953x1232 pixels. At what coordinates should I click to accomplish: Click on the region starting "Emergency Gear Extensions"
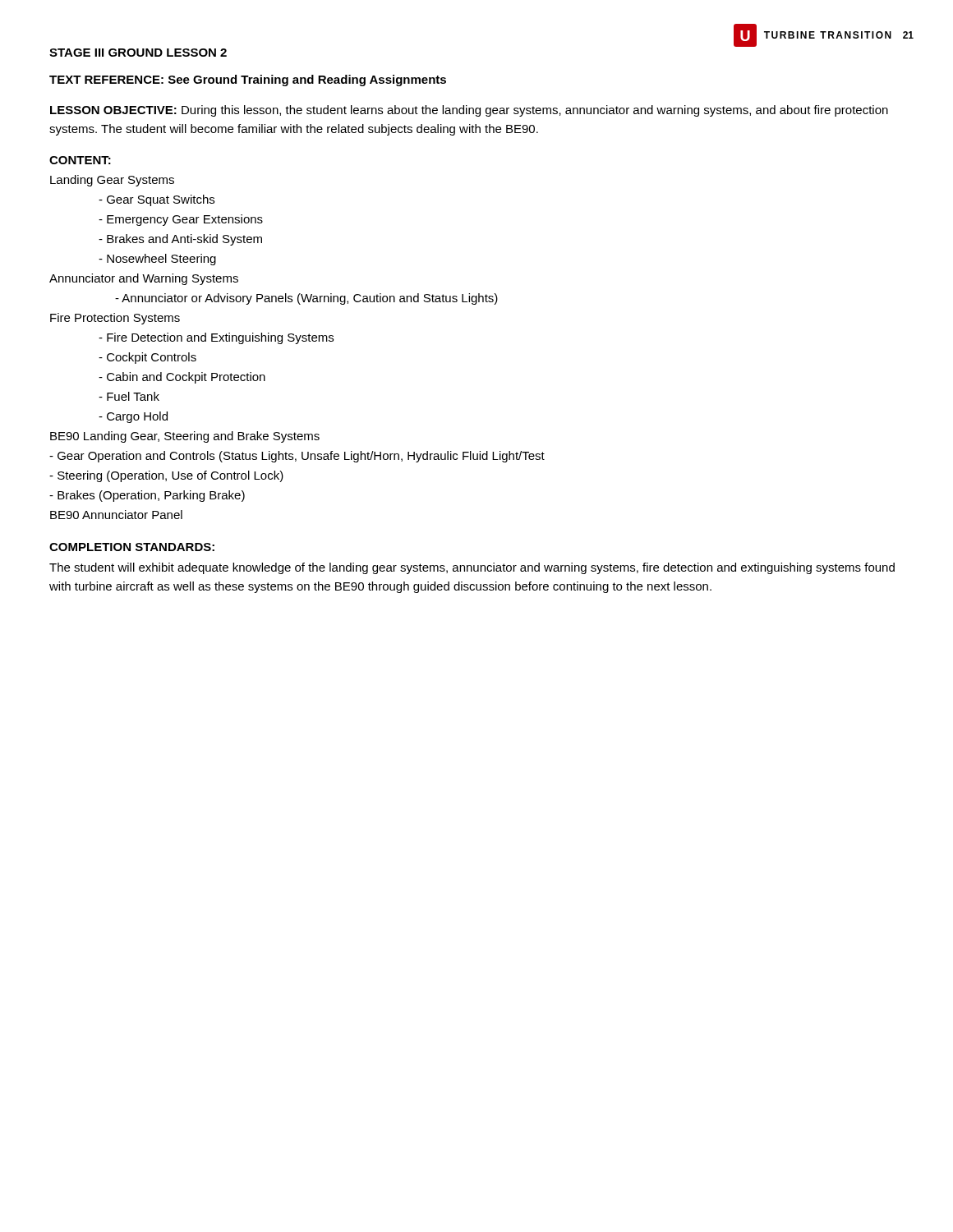click(x=181, y=219)
